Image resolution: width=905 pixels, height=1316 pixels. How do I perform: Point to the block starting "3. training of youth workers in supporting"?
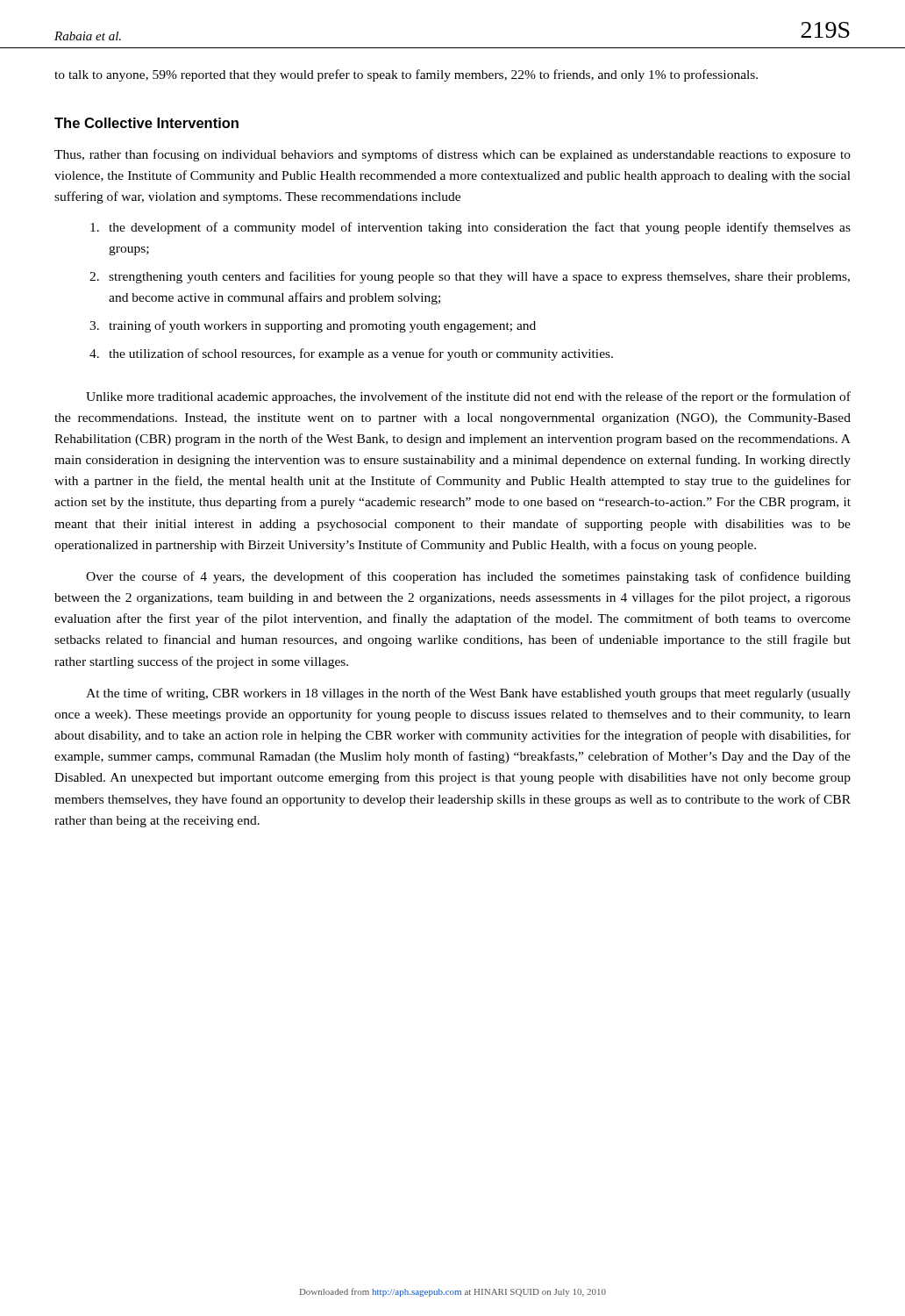point(470,326)
